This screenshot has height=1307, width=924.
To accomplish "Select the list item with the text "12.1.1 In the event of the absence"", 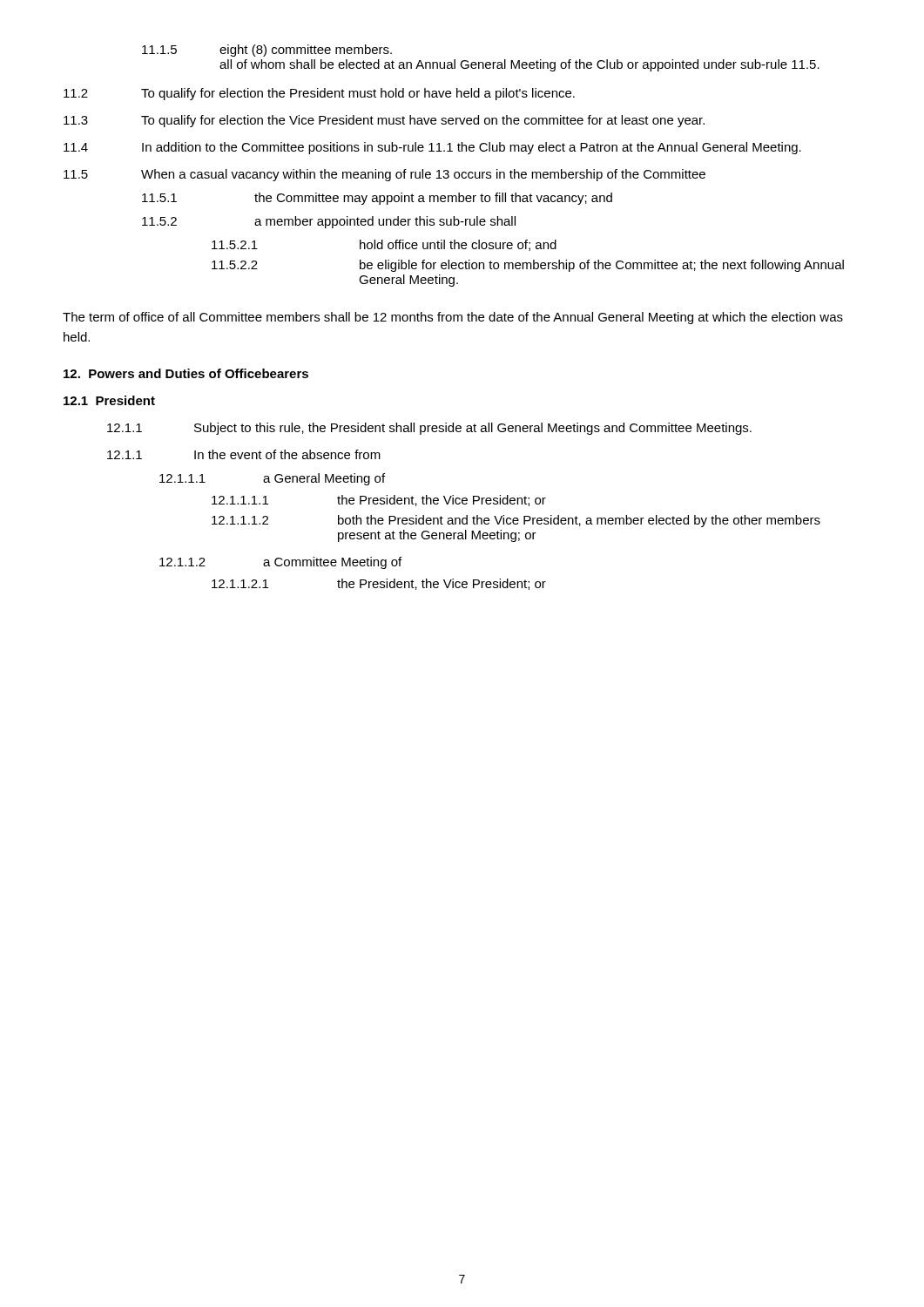I will coord(244,454).
